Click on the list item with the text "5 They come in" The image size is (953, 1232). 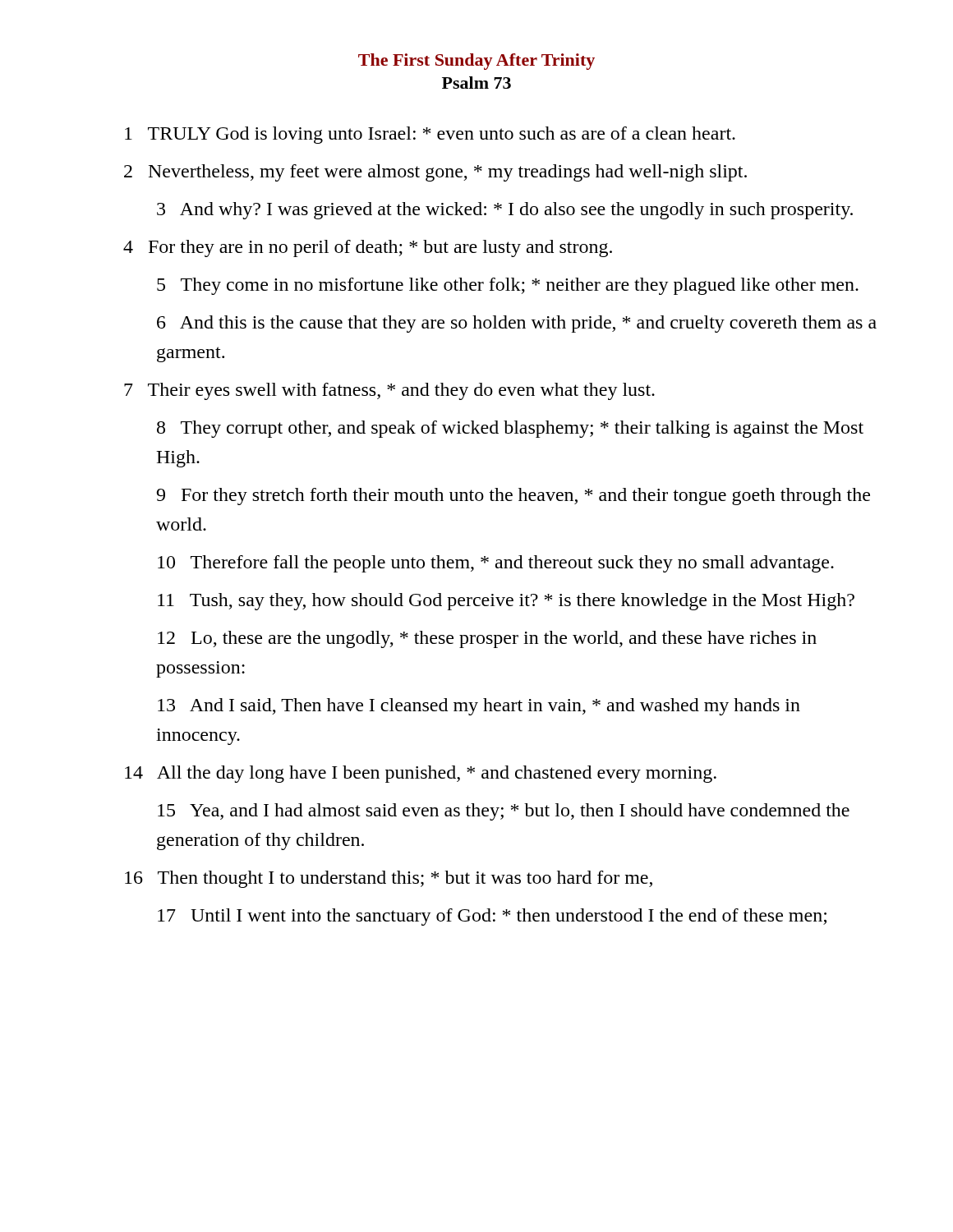508,284
